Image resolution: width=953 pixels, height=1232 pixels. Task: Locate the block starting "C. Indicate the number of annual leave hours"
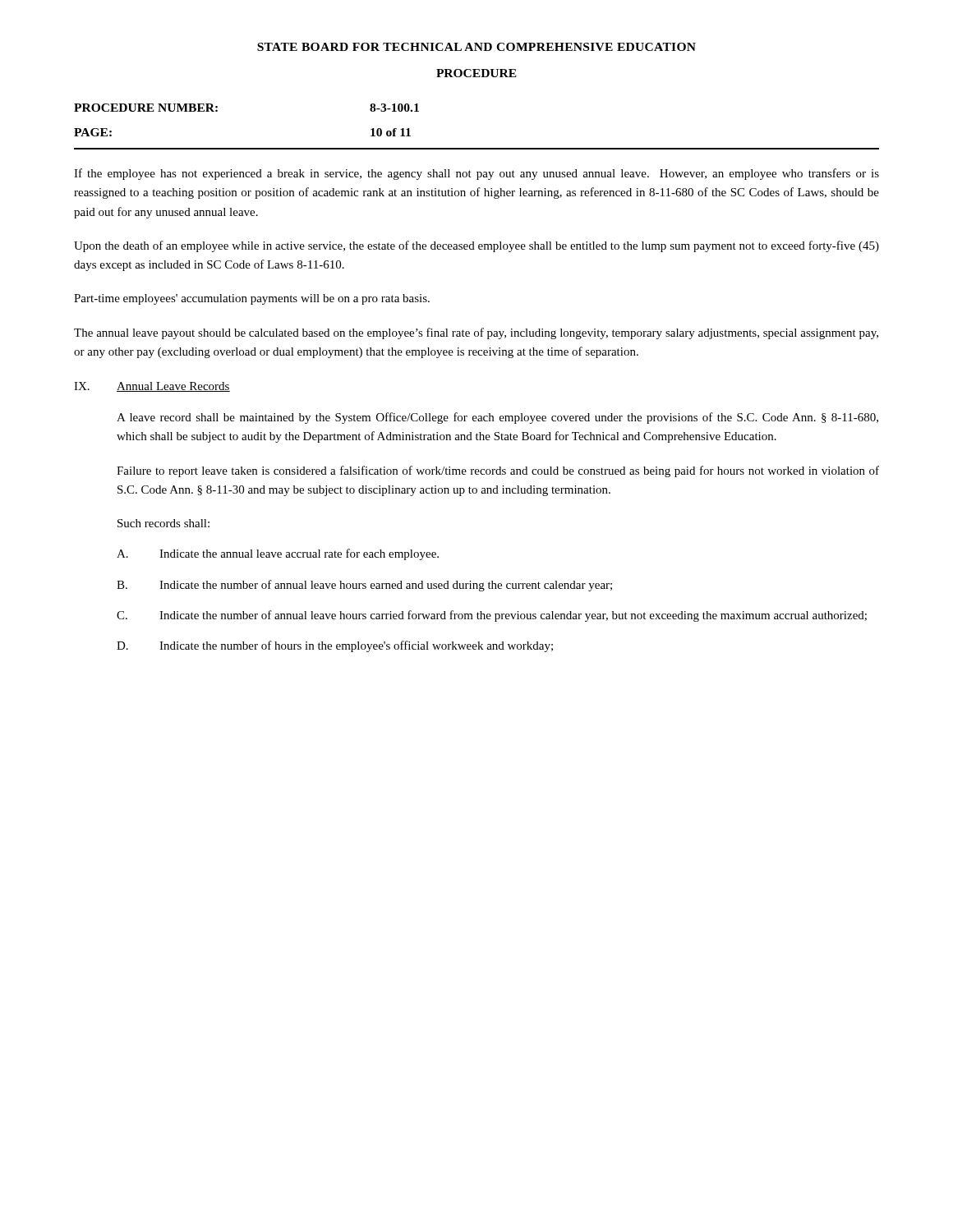point(498,615)
